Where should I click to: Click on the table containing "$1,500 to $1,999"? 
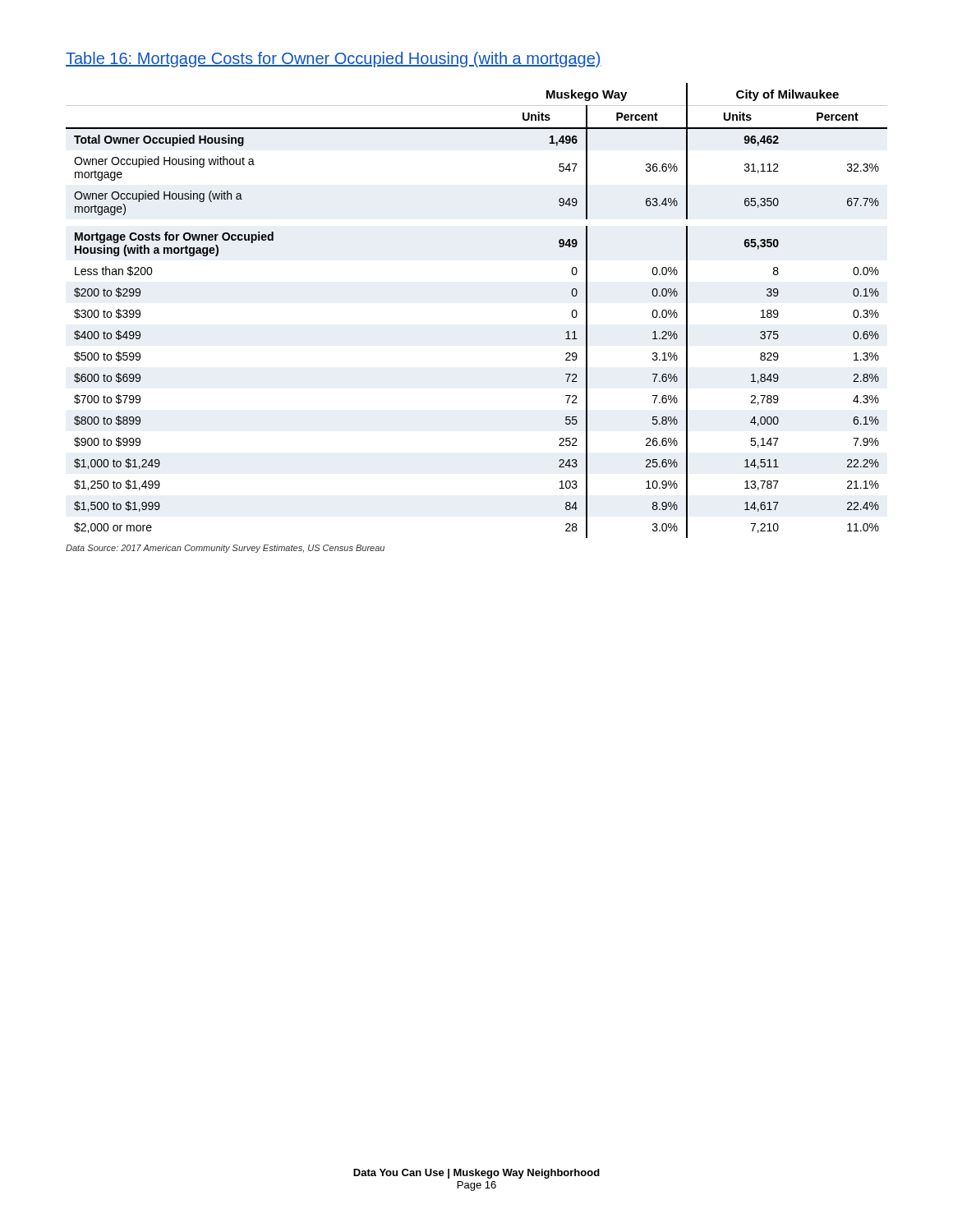[x=476, y=318]
